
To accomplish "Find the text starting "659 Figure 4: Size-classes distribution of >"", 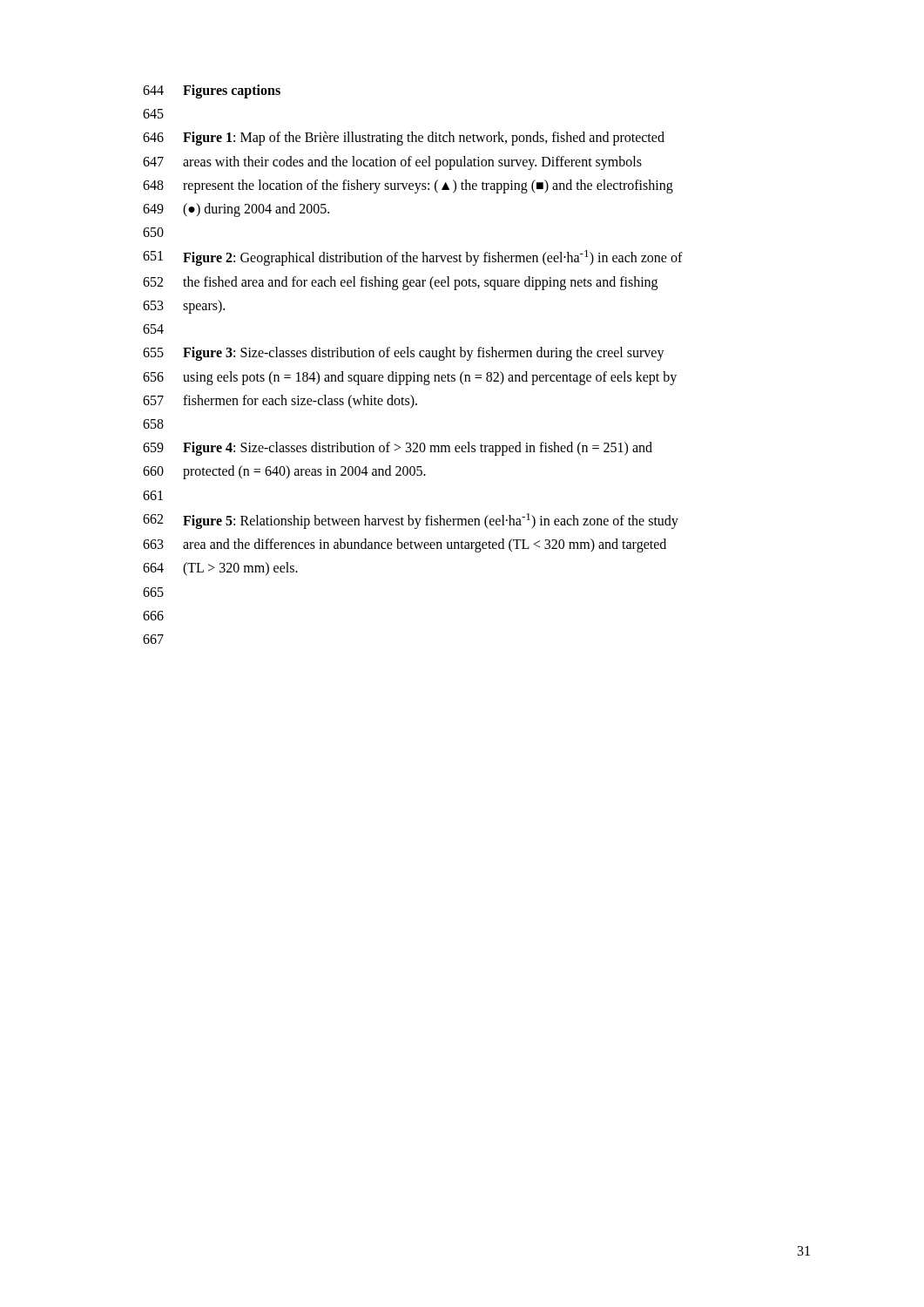I will pos(466,459).
